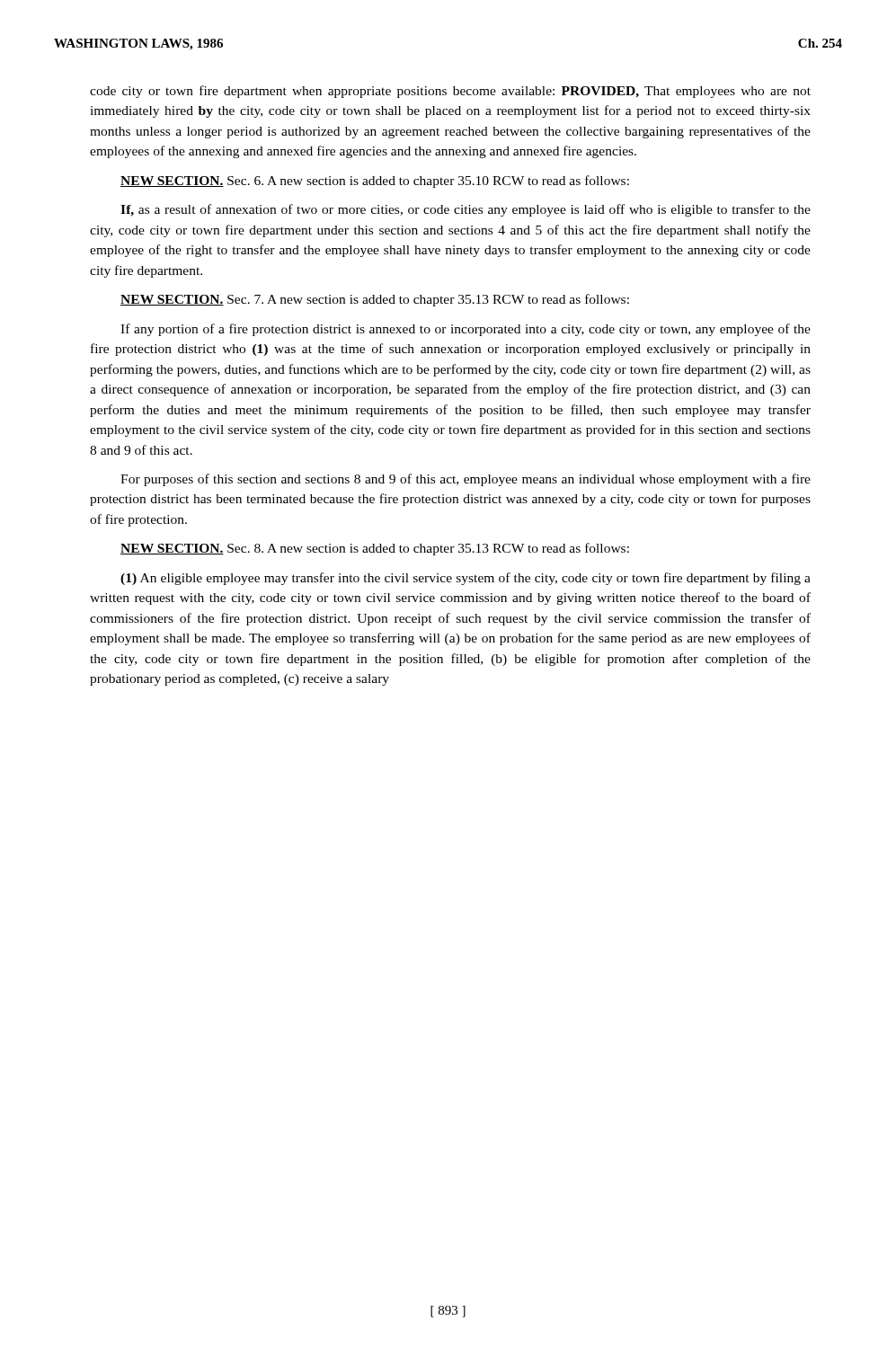Find the block on this page that starts "If any portion of a fire"

point(450,389)
